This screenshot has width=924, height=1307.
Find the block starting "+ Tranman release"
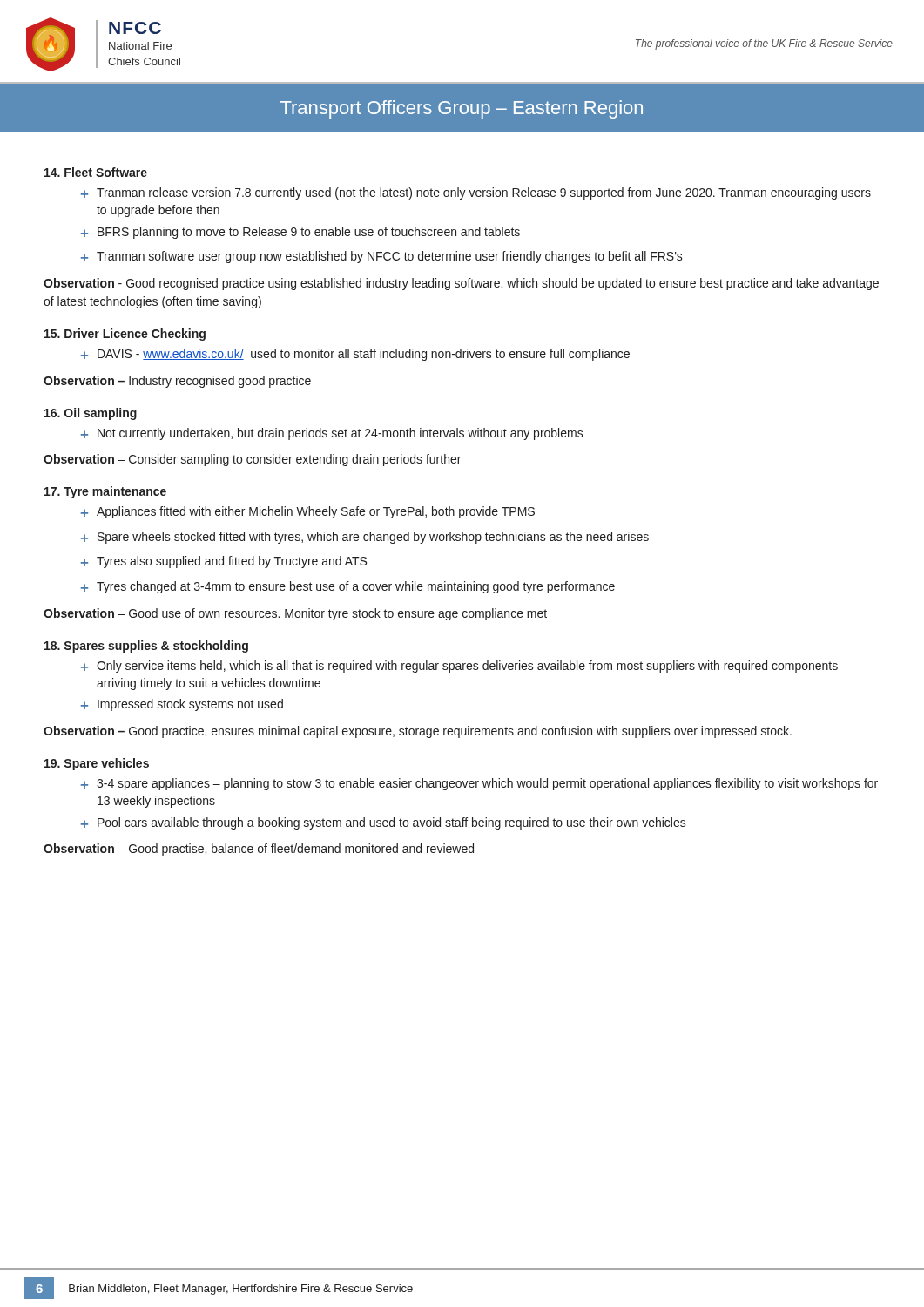point(480,202)
